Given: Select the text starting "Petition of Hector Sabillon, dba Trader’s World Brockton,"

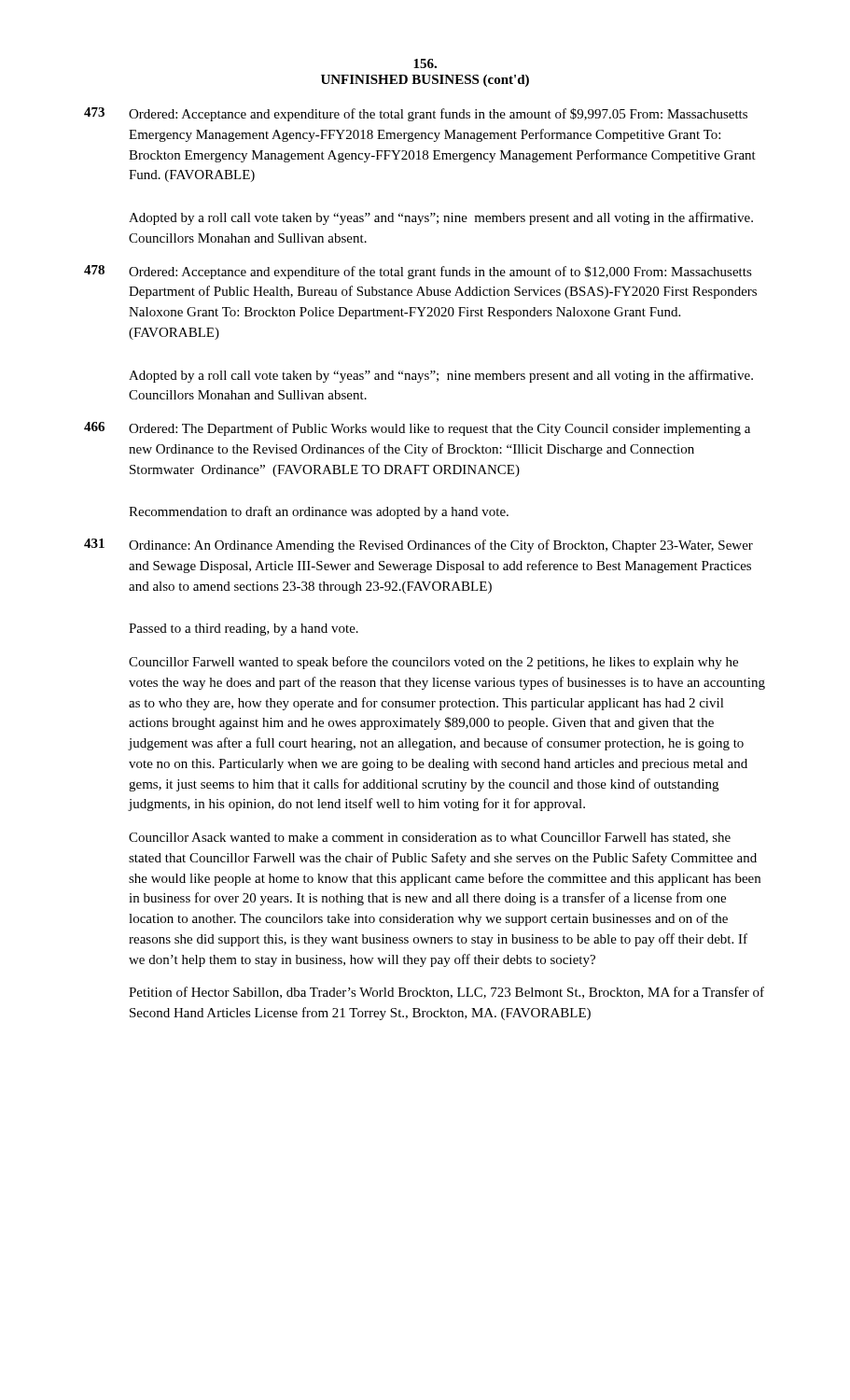Looking at the screenshot, I should click(x=447, y=1003).
